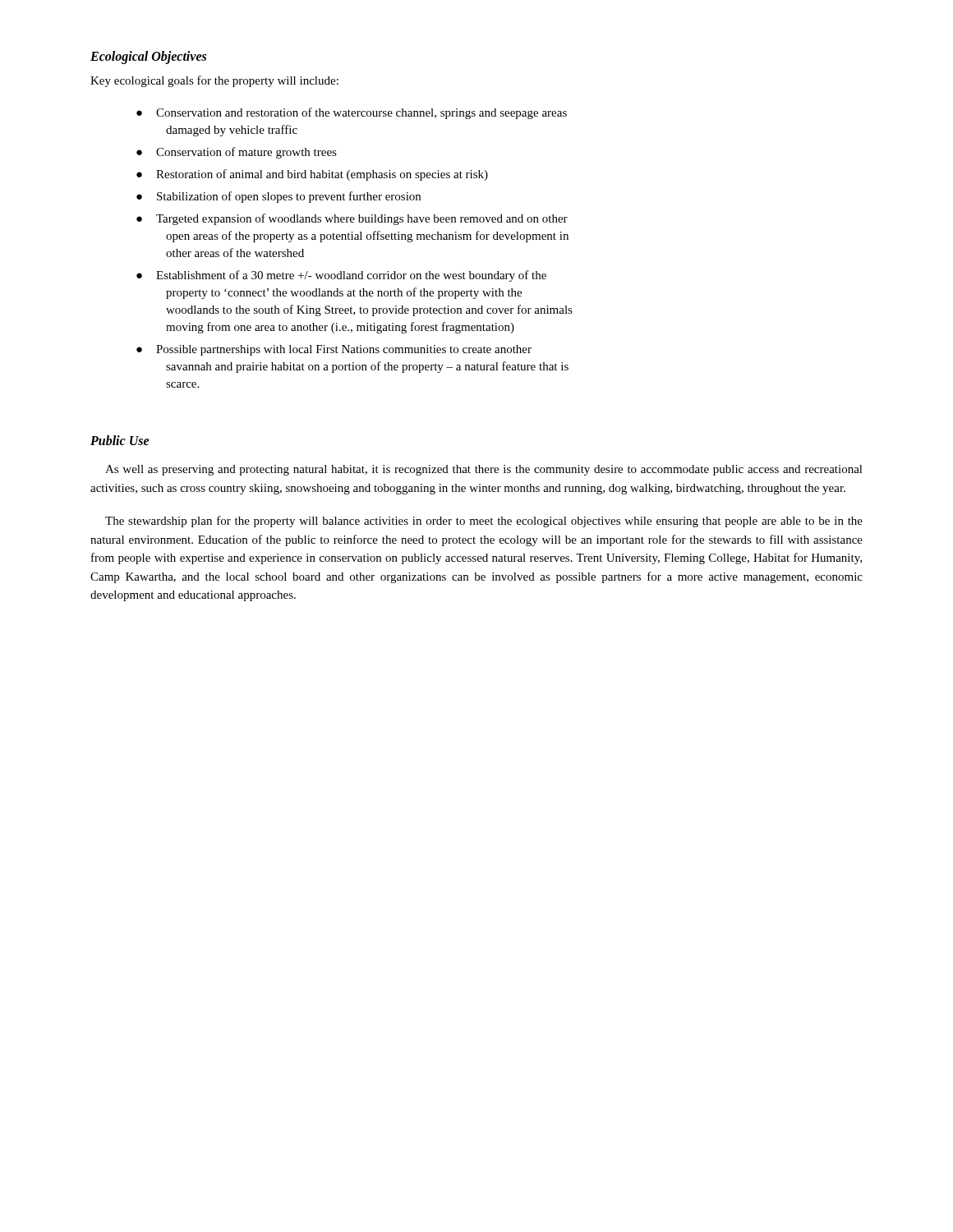Find the text starting "Key ecological goals for the property will"

click(x=215, y=81)
